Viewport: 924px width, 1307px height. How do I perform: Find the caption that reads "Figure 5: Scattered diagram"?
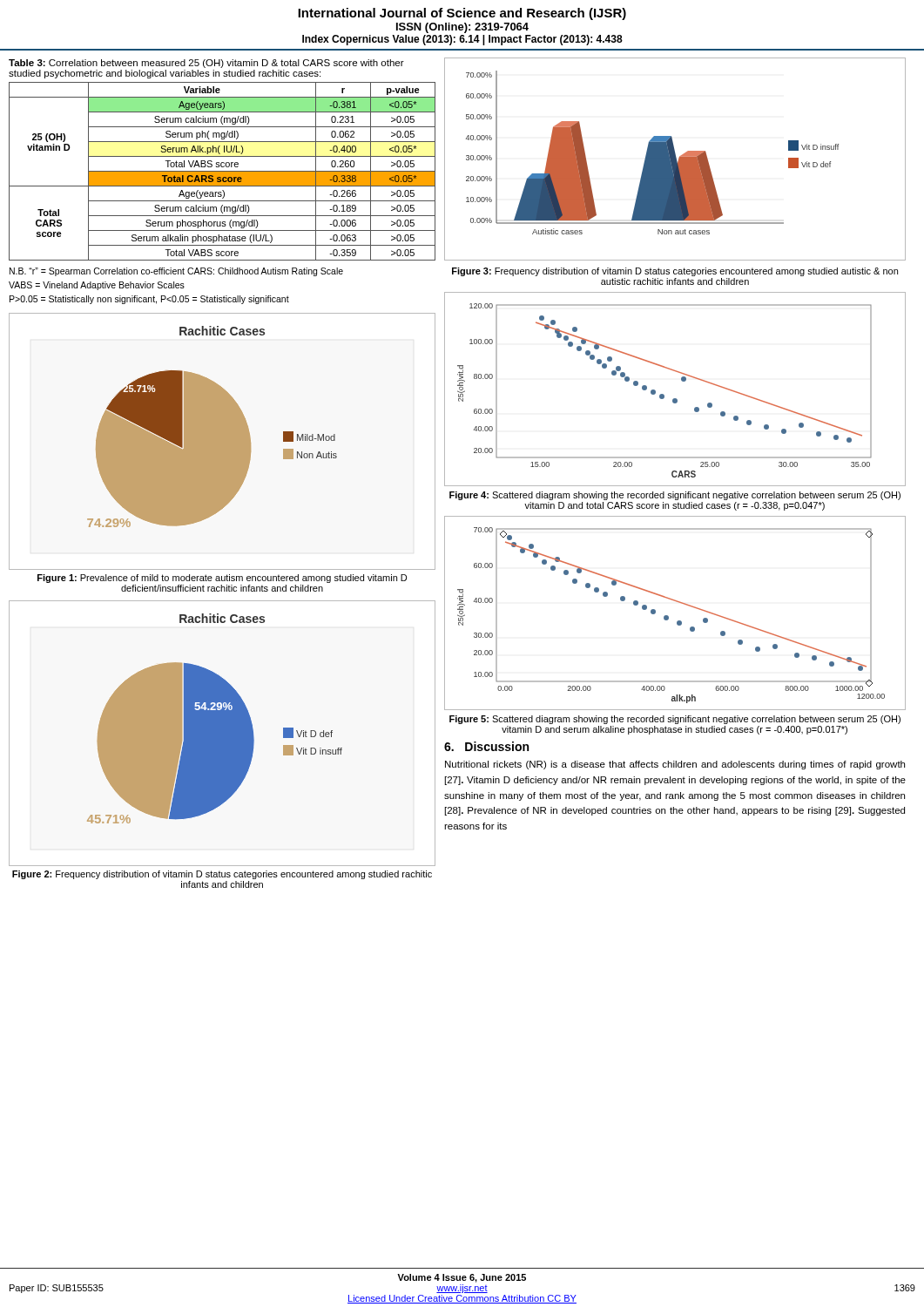675,724
